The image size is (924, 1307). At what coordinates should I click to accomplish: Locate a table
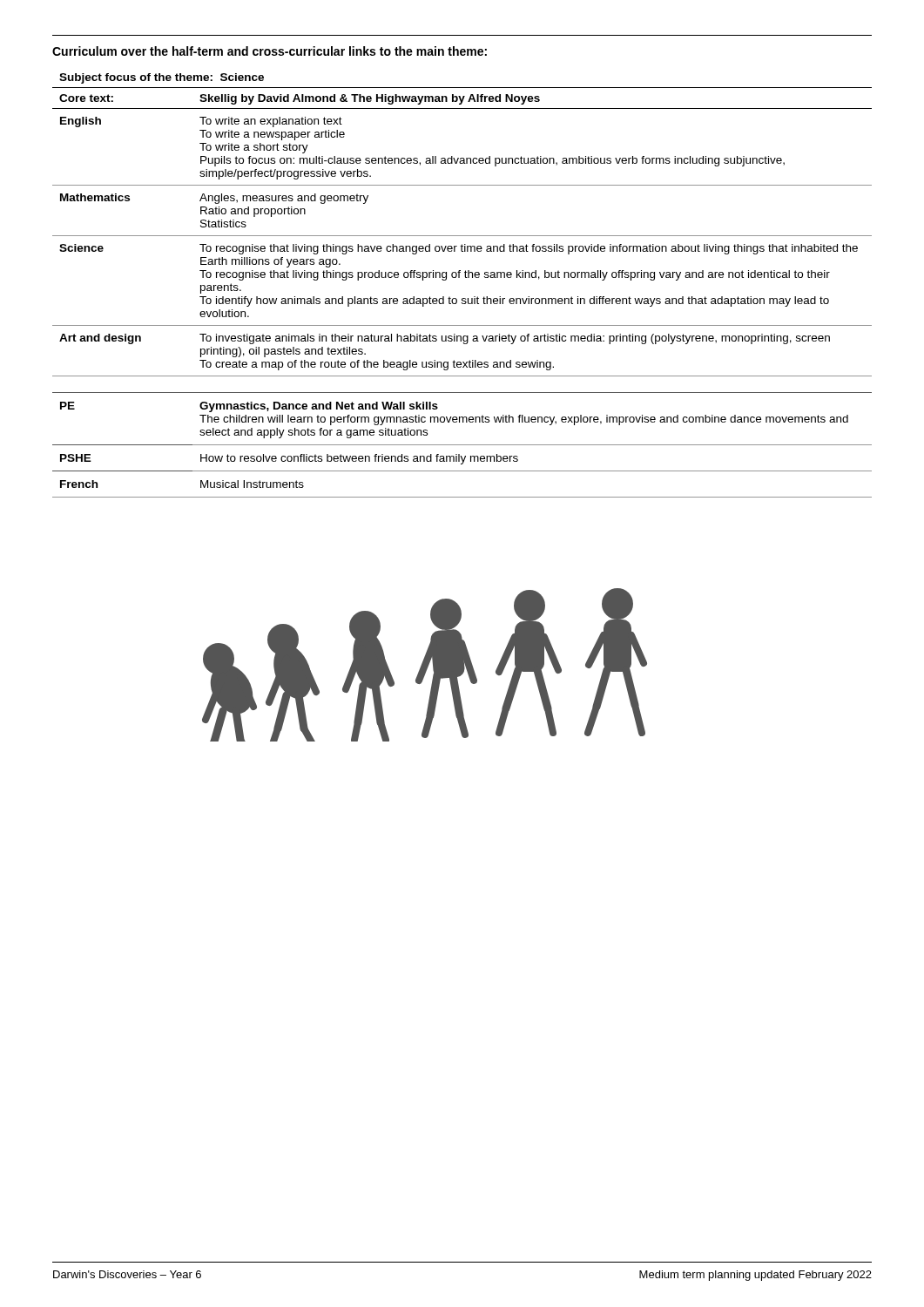tap(462, 282)
